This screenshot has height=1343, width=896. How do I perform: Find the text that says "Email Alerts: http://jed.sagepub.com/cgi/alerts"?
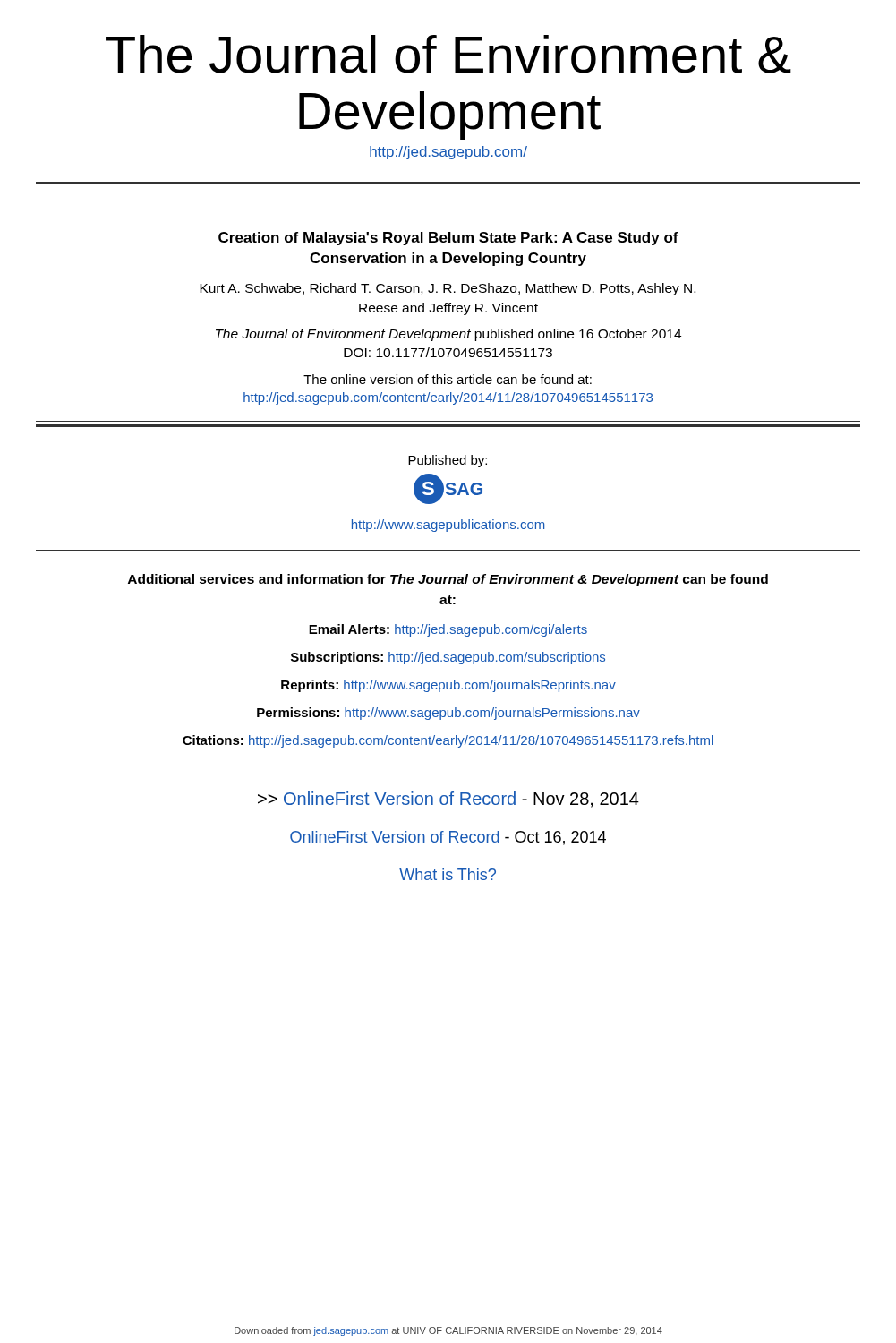click(x=448, y=629)
